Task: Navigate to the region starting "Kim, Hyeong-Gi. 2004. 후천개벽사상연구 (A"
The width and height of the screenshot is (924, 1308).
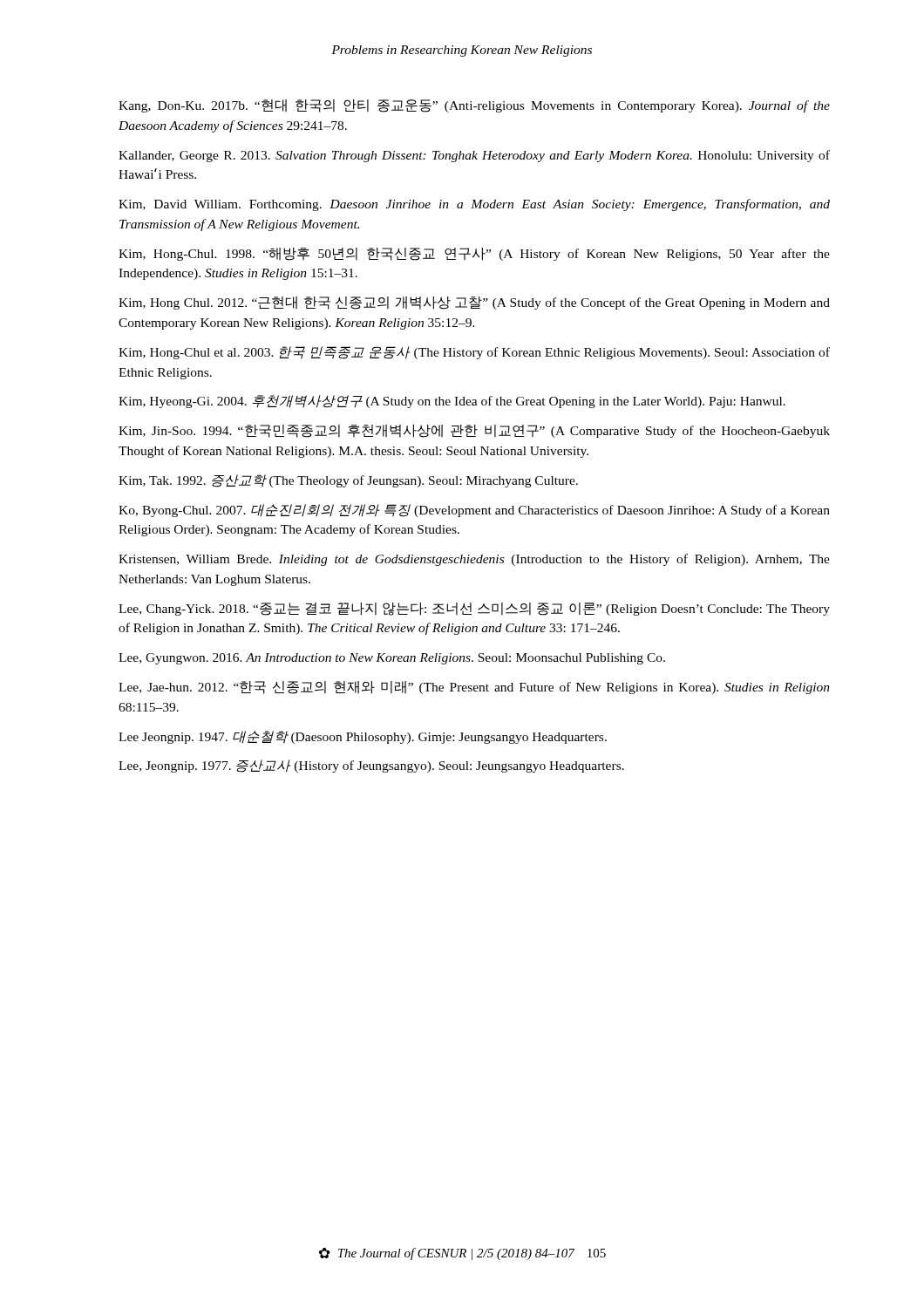Action: pyautogui.click(x=462, y=402)
